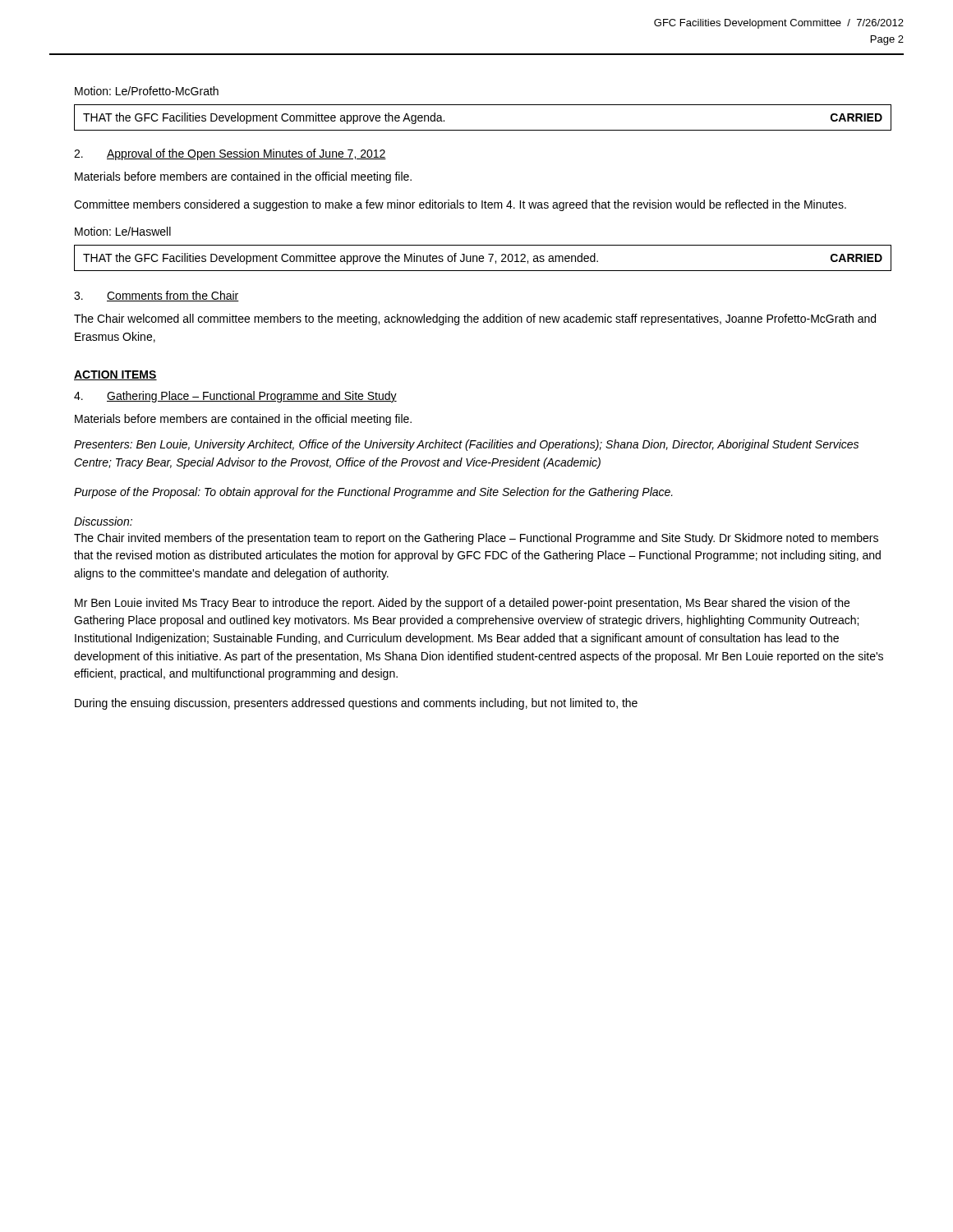Point to the passage starting "The Chair welcomed"
Viewport: 953px width, 1232px height.
coord(475,328)
